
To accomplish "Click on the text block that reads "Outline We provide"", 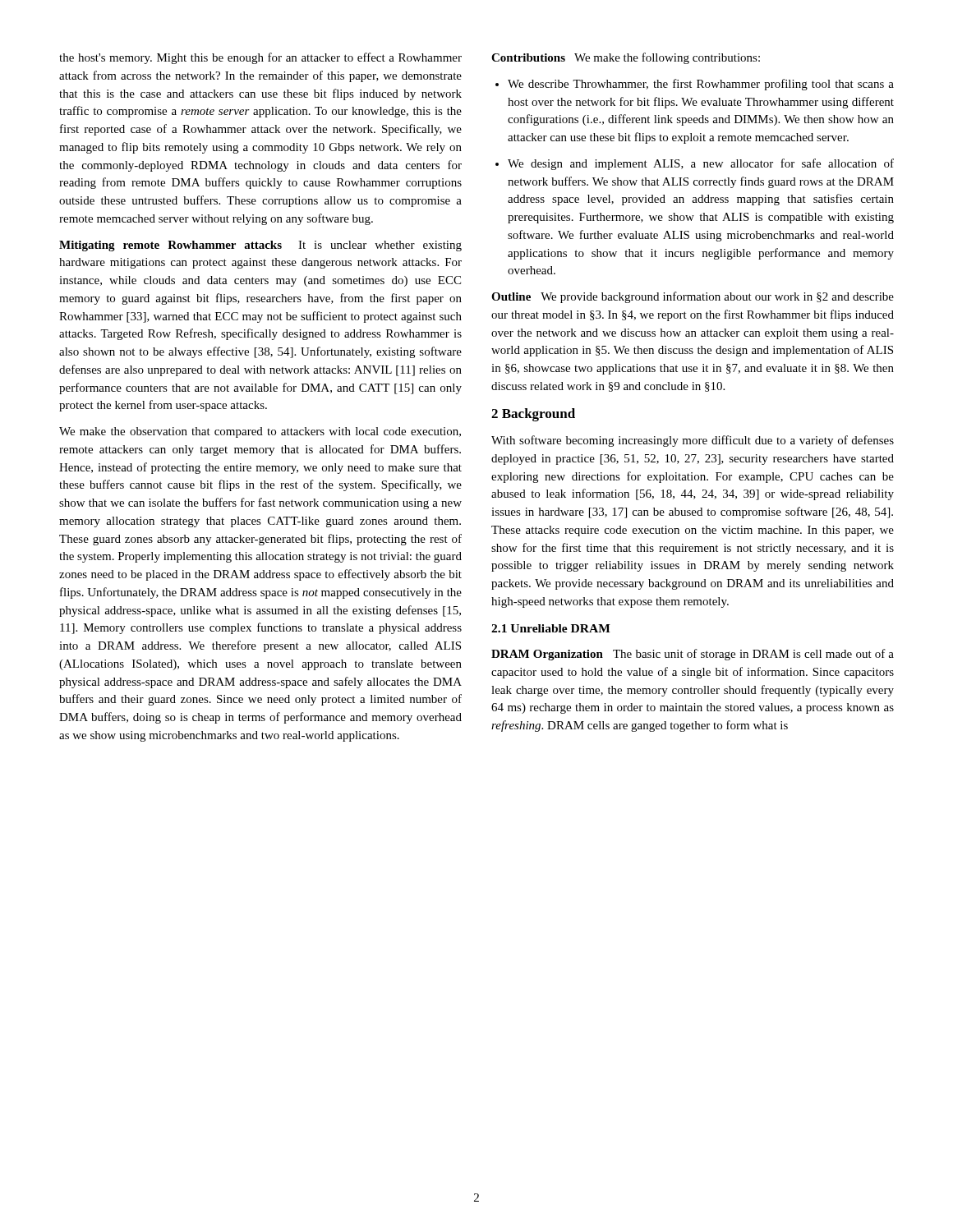I will pos(693,342).
